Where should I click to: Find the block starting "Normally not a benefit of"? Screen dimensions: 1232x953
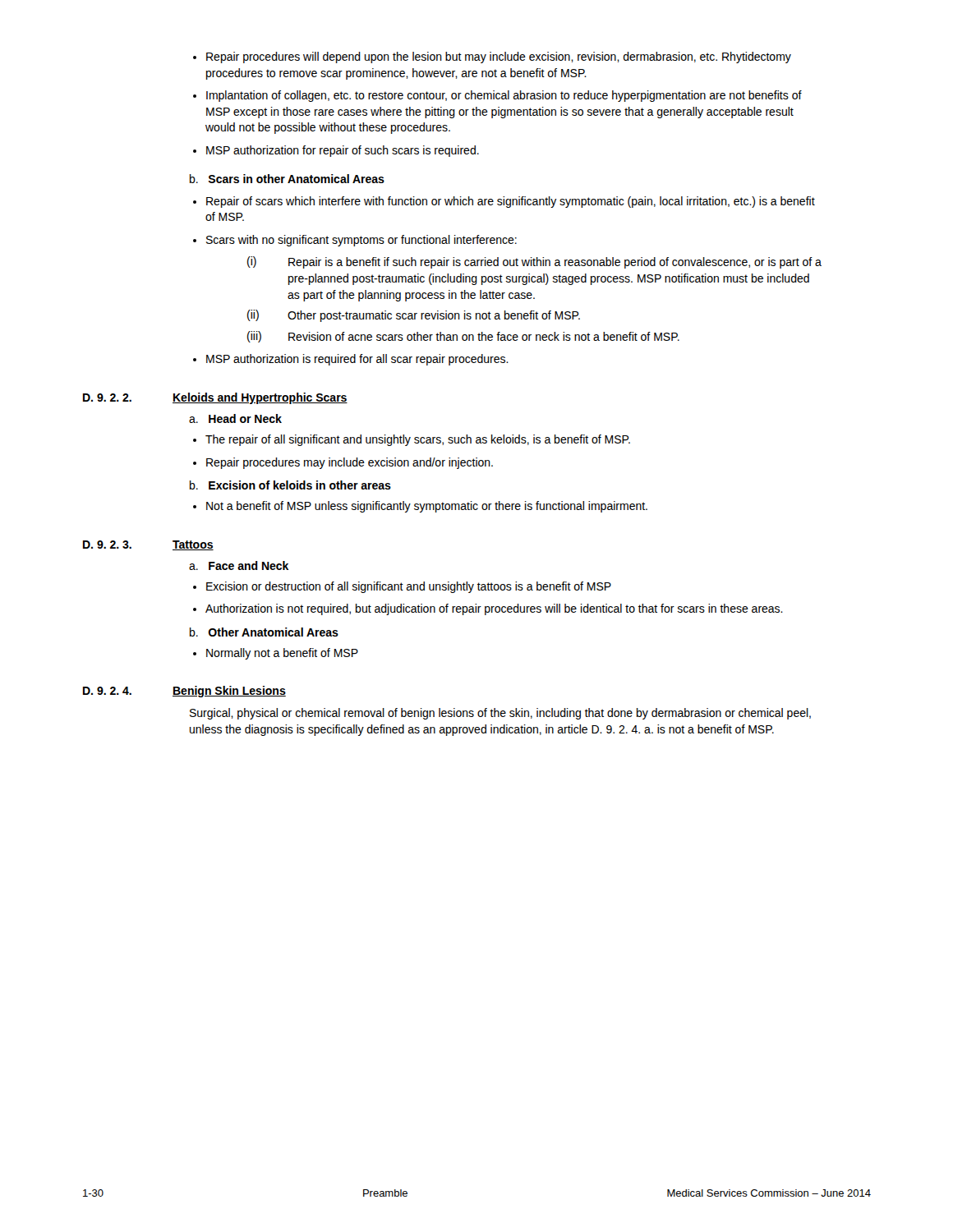276,654
